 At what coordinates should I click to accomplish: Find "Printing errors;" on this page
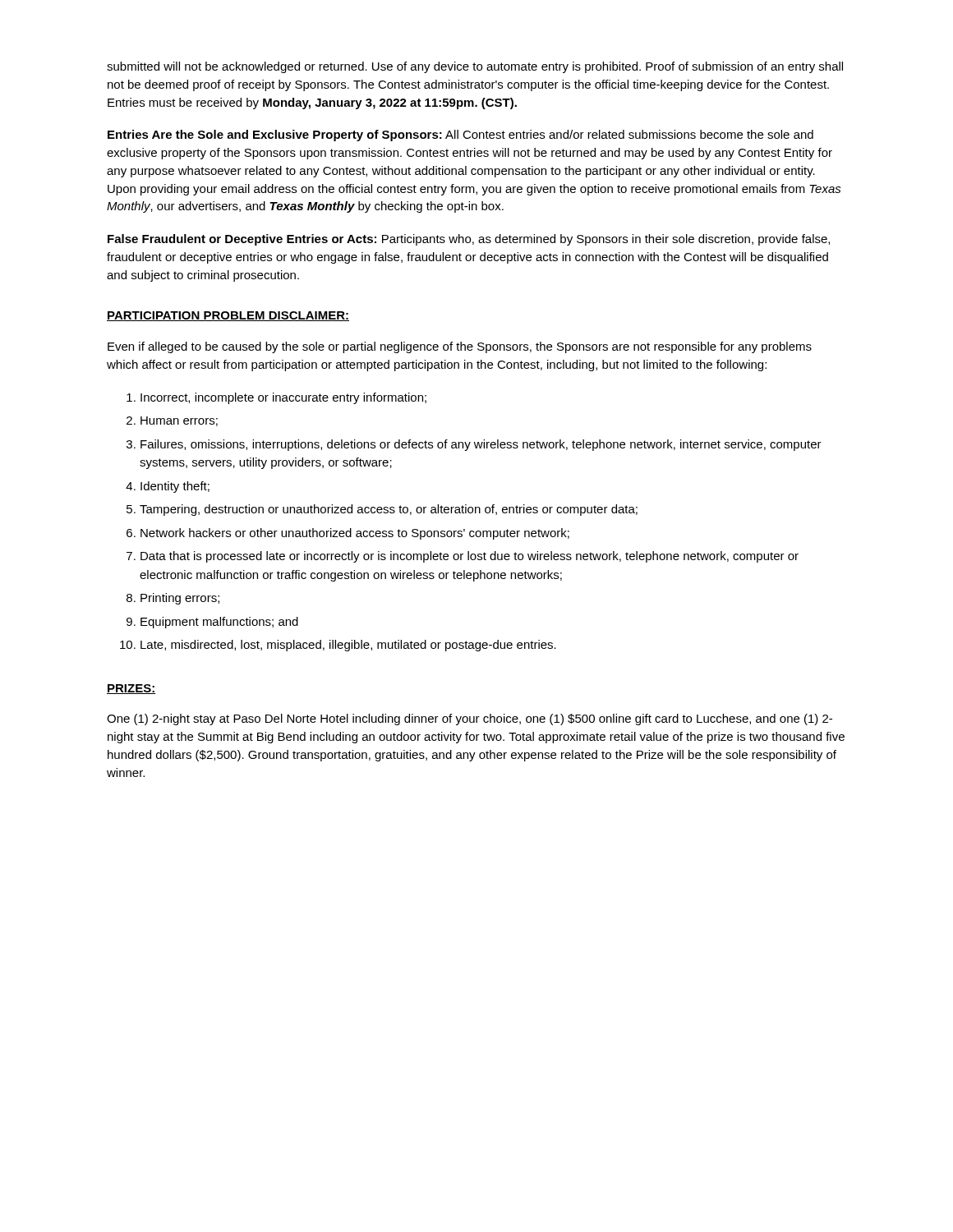coord(180,599)
